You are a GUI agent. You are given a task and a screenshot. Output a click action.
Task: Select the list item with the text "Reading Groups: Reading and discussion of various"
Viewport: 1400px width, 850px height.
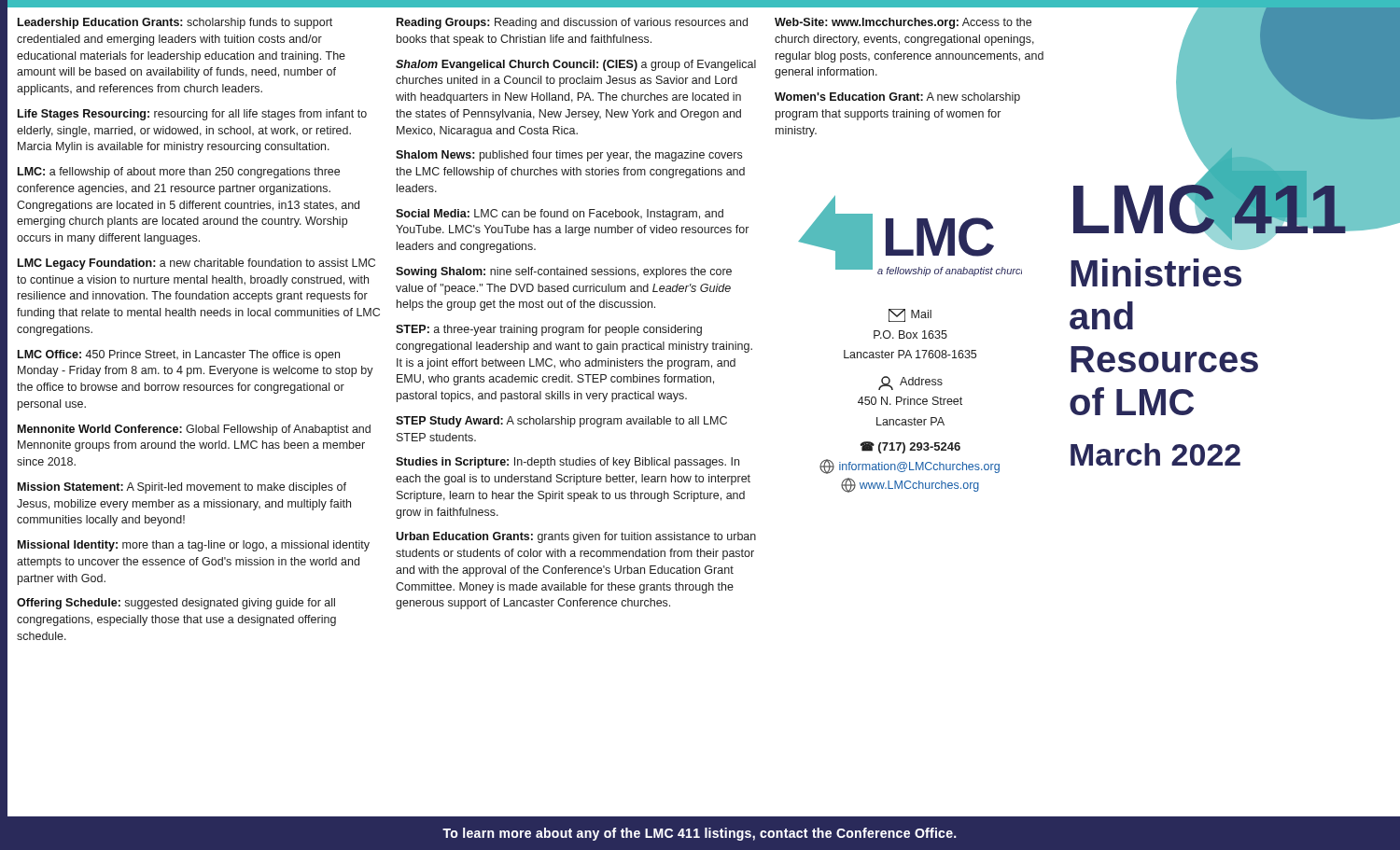(x=572, y=31)
